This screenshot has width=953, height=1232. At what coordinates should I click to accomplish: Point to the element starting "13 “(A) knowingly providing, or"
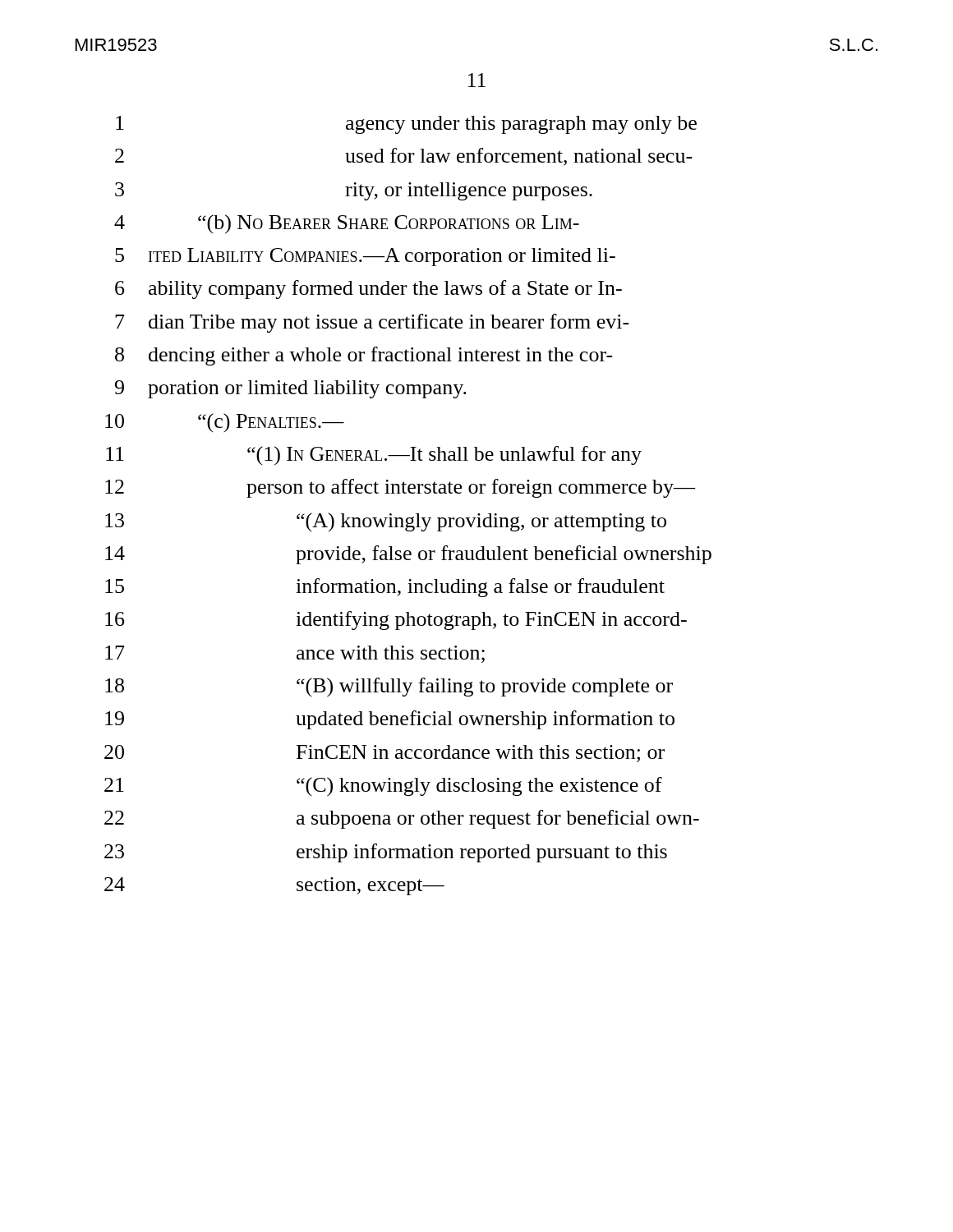476,520
